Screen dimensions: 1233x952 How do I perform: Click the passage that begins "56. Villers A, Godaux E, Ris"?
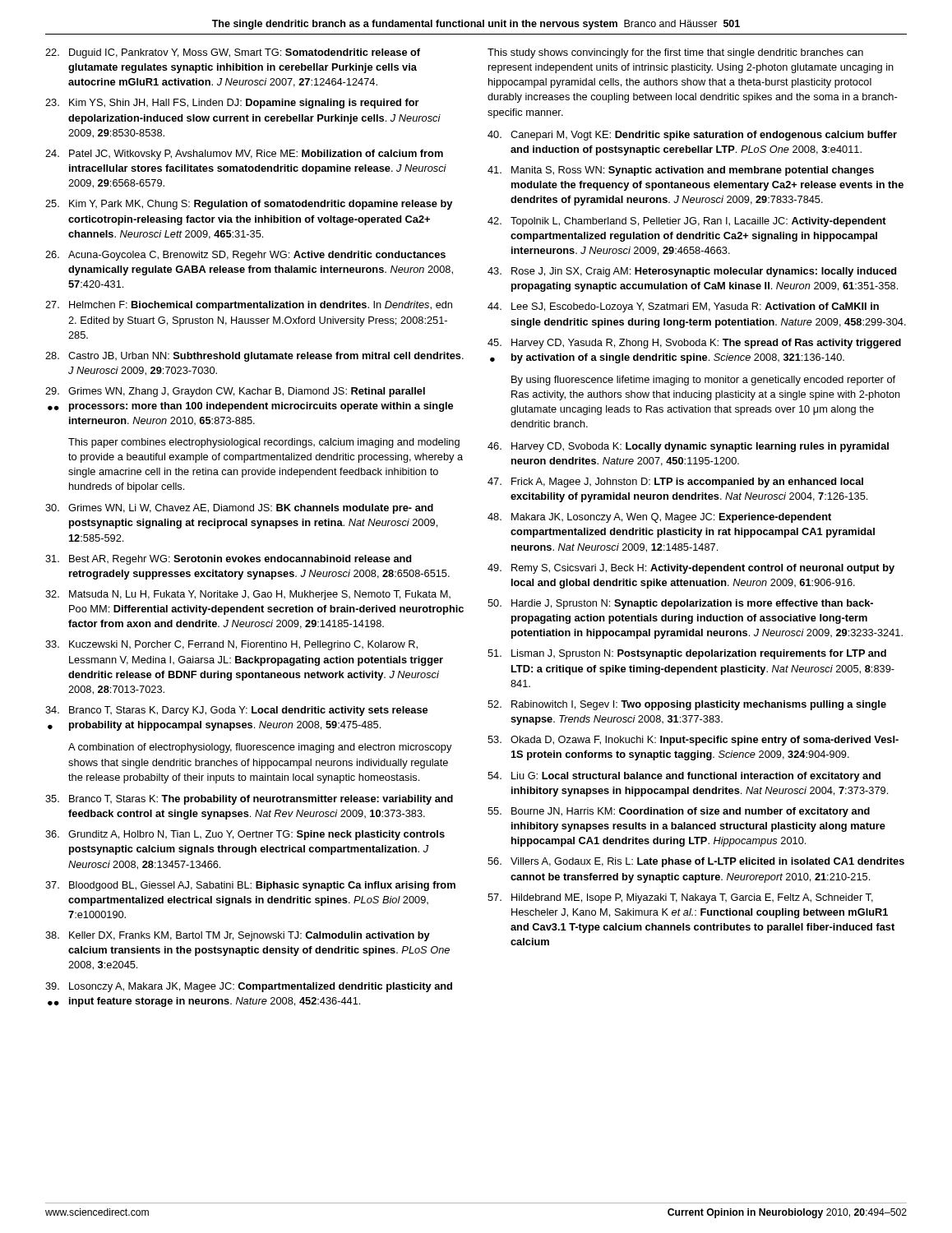click(697, 869)
